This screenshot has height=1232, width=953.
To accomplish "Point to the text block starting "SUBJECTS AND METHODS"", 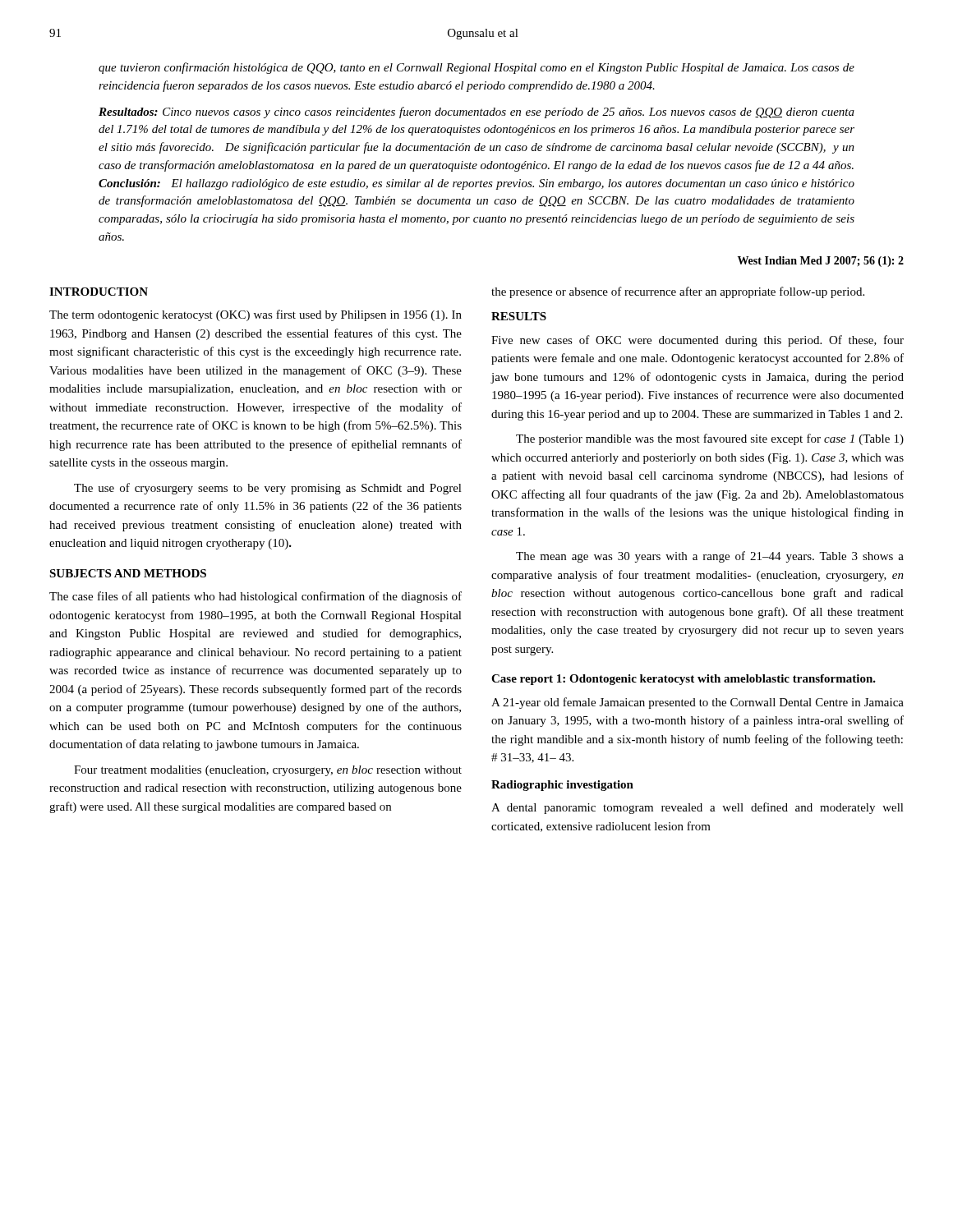I will coord(128,573).
